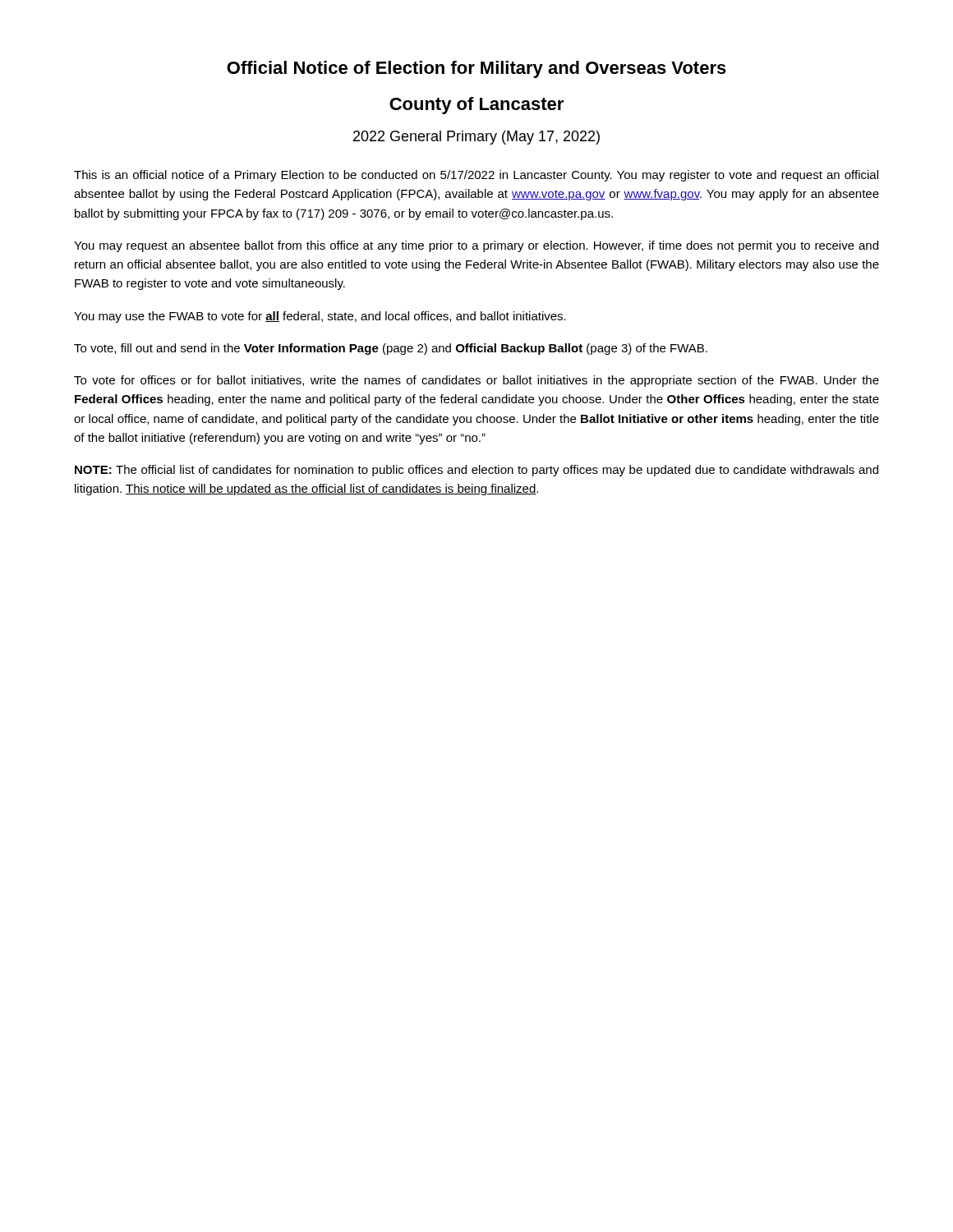Find "County of Lancaster" on this page
Image resolution: width=953 pixels, height=1232 pixels.
coord(476,104)
